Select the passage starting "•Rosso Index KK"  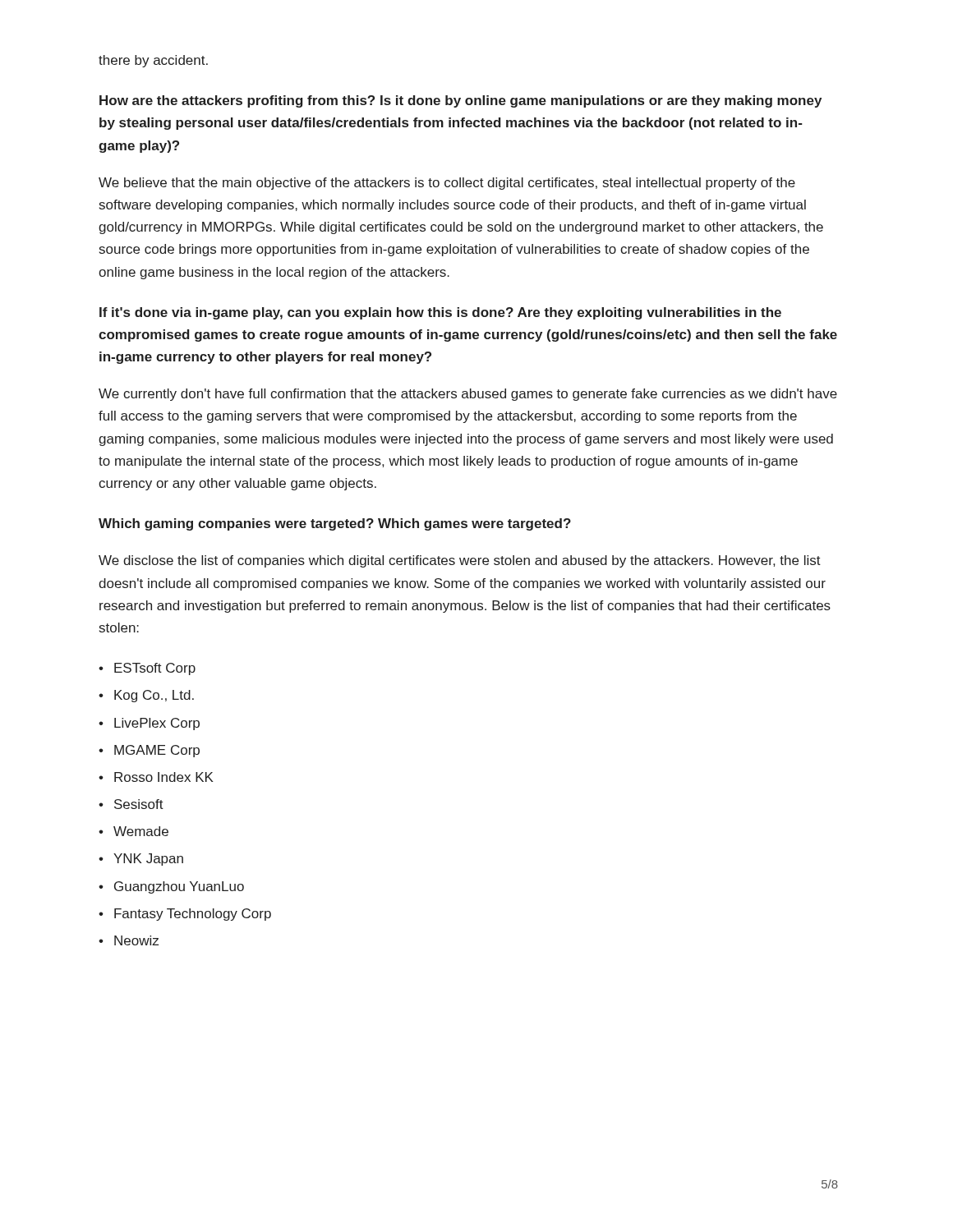pyautogui.click(x=156, y=777)
